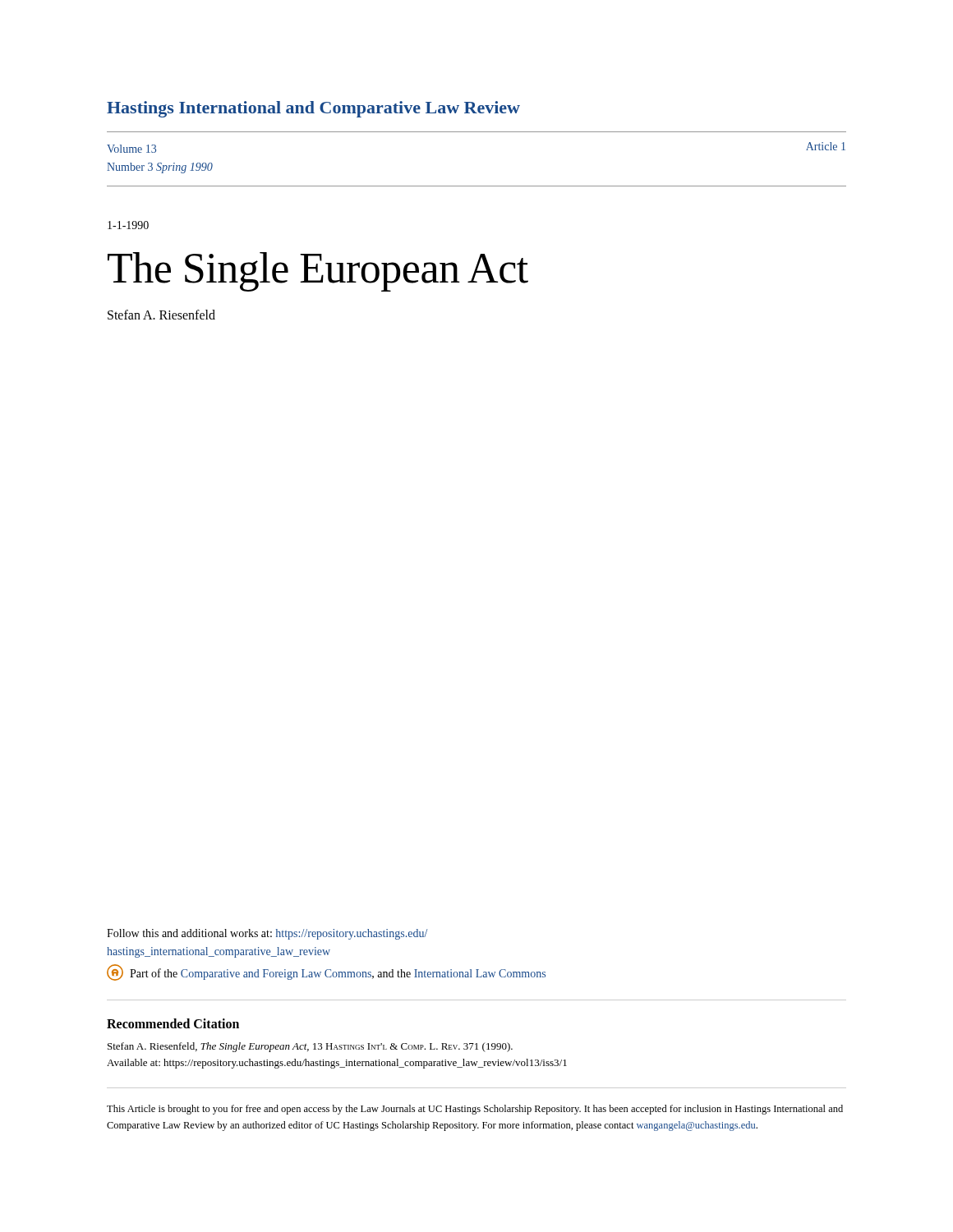Screen dimensions: 1232x953
Task: Find the block on this page that starts "This Article is brought to you"
Action: pyautogui.click(x=475, y=1117)
